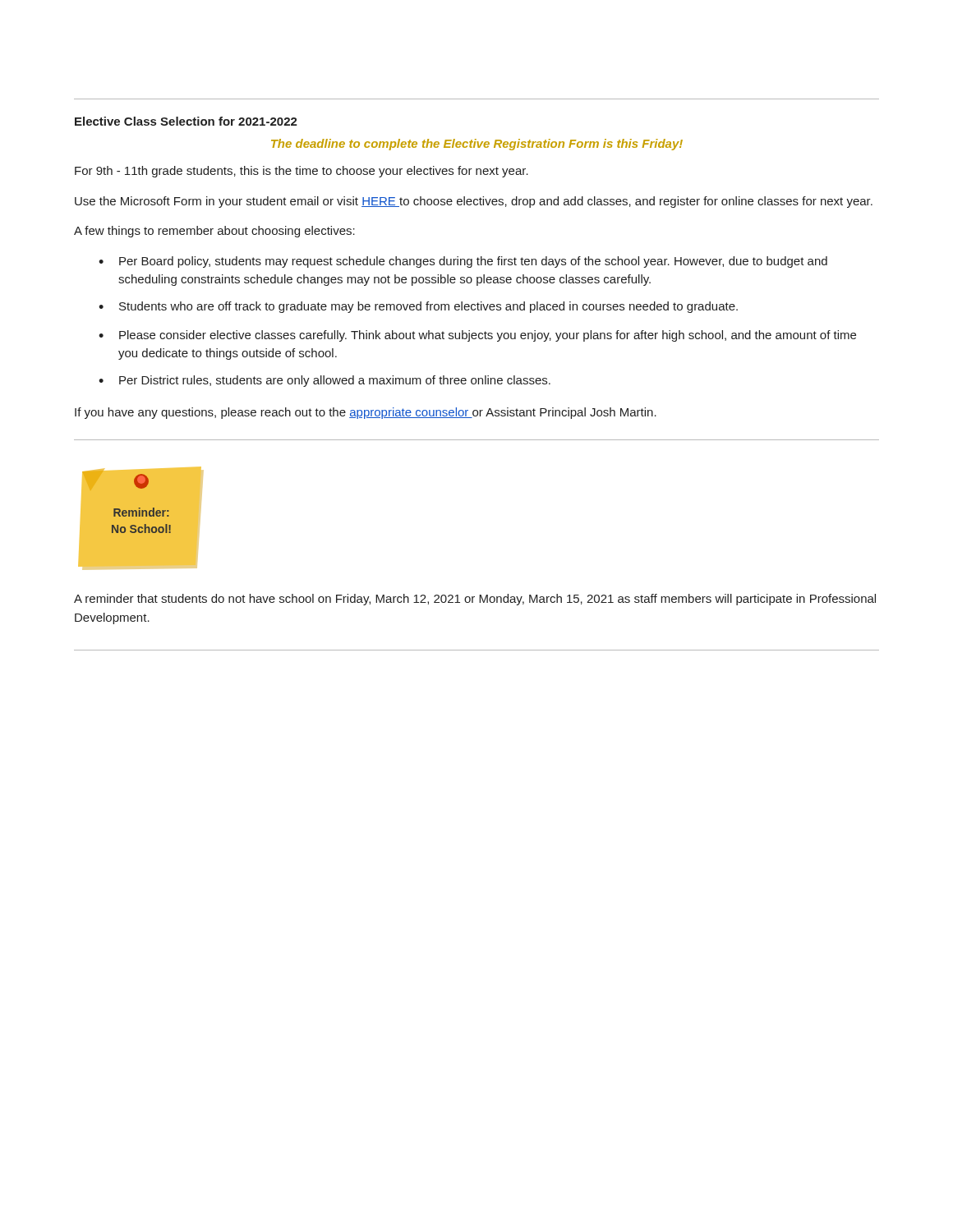Locate the list item that reads "• Please consider elective classes"
Image resolution: width=953 pixels, height=1232 pixels.
489,344
